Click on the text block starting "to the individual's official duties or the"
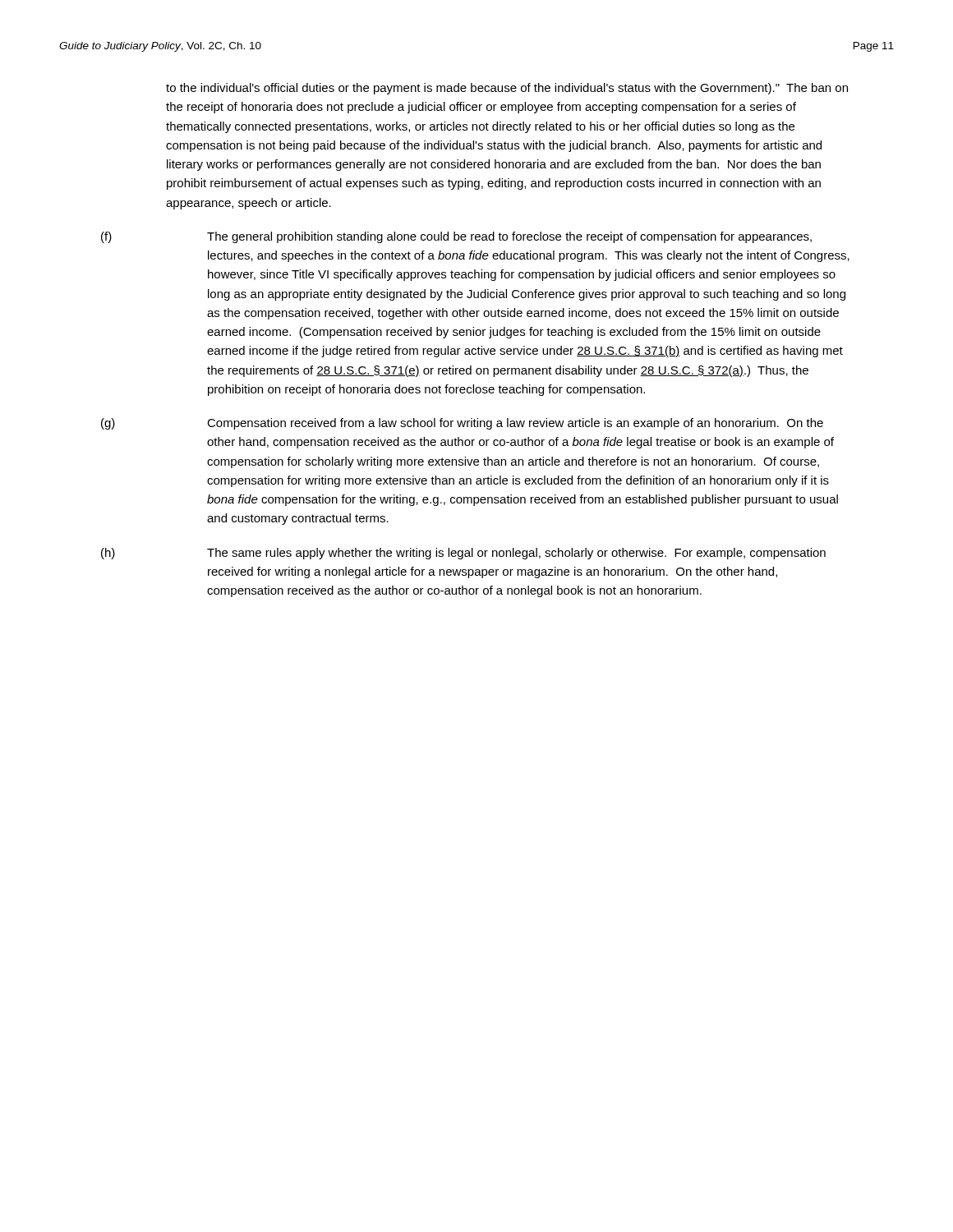 point(507,145)
